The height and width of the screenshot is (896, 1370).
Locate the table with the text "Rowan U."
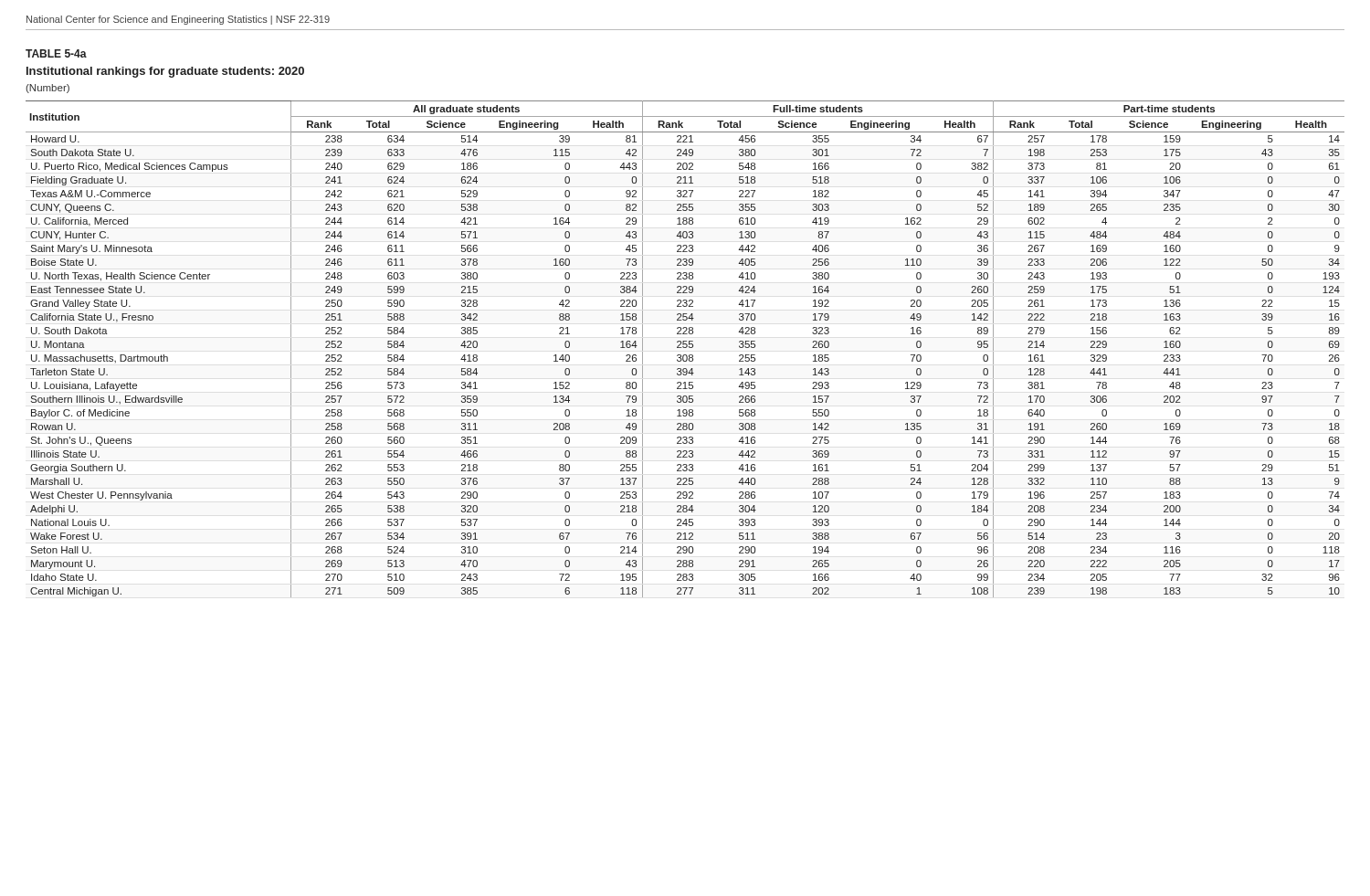point(685,349)
